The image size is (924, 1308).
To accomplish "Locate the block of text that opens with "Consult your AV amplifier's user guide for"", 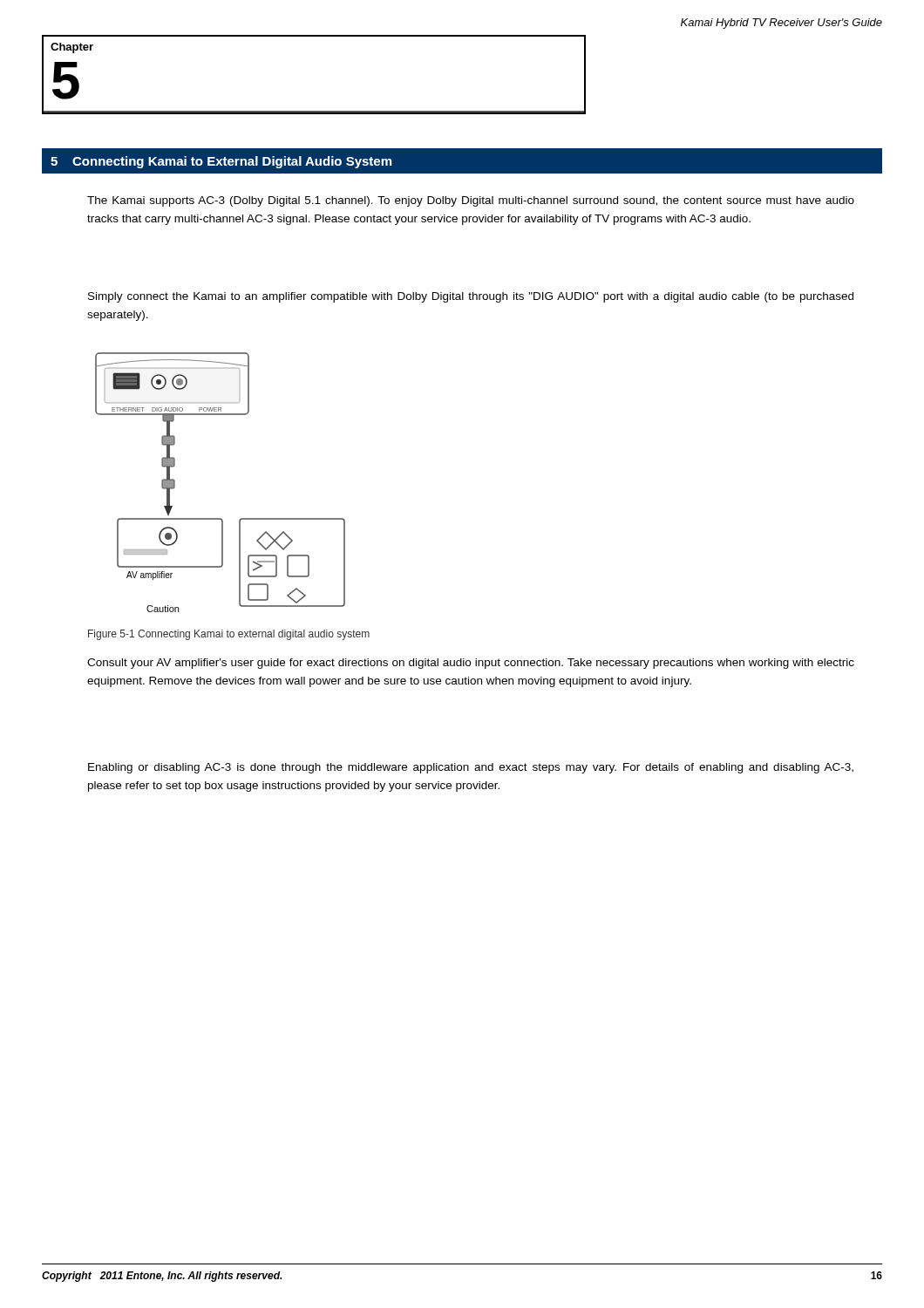I will [x=471, y=671].
